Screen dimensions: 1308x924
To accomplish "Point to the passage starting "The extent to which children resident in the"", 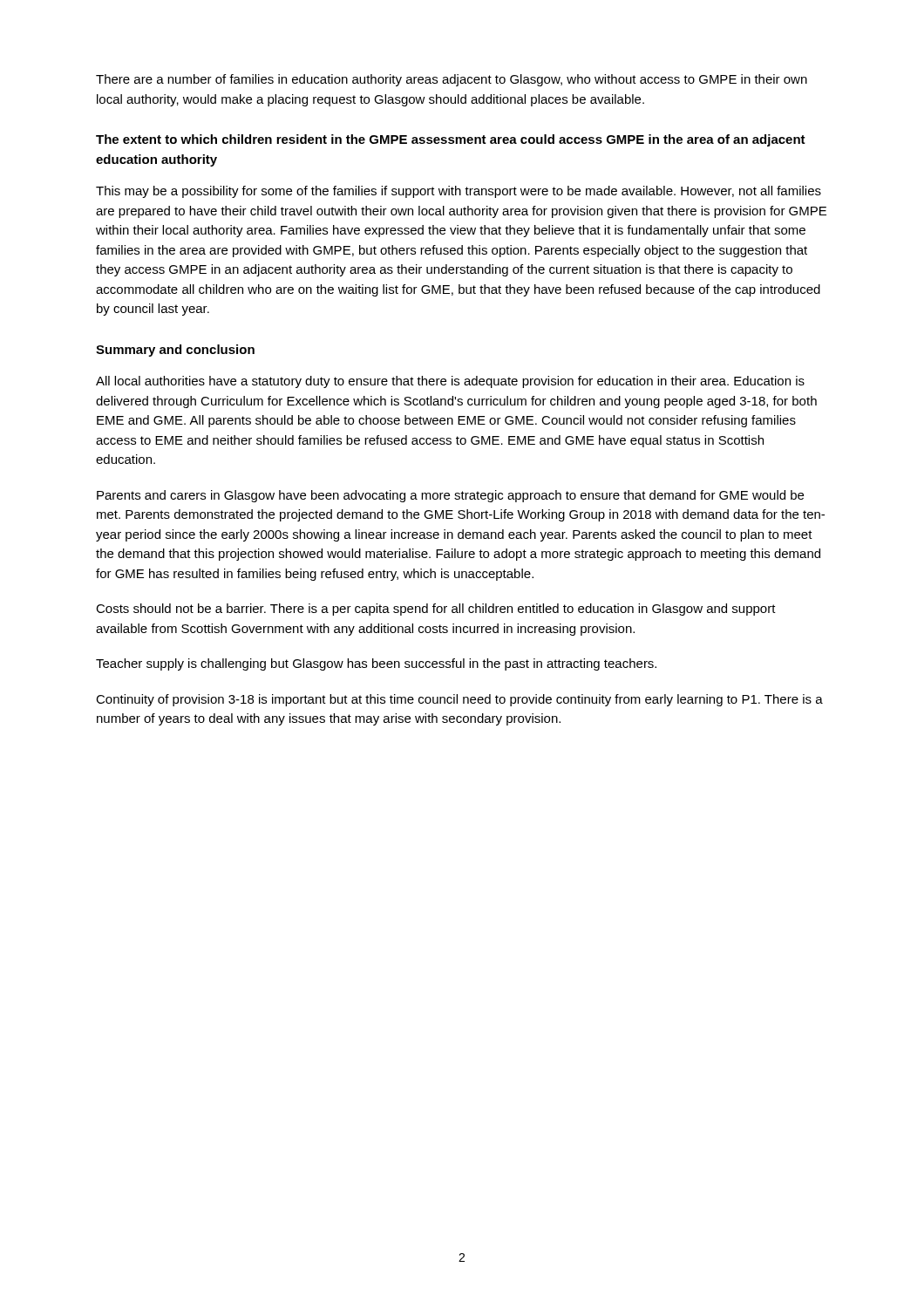I will [450, 149].
